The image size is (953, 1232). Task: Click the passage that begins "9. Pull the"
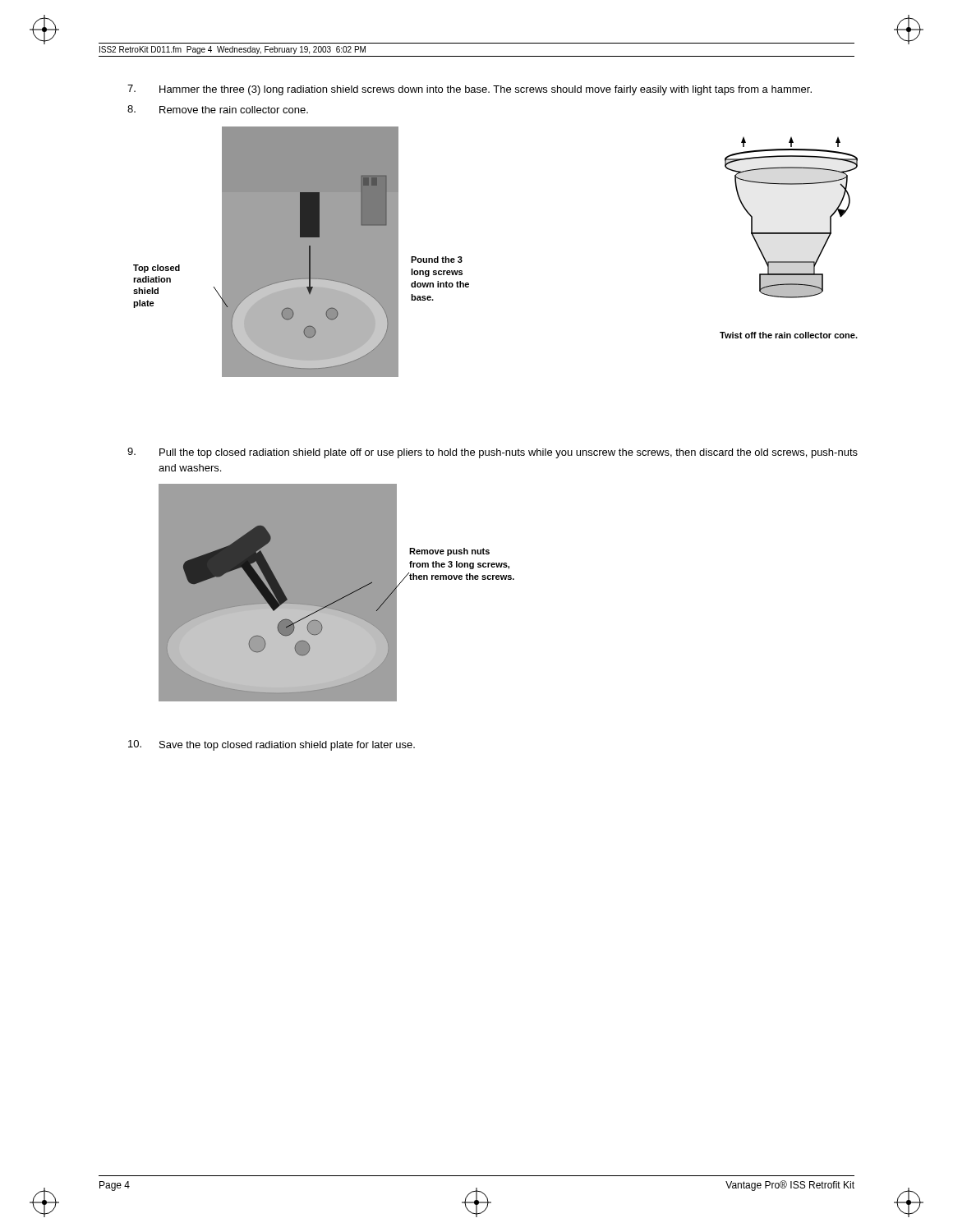pyautogui.click(x=499, y=460)
